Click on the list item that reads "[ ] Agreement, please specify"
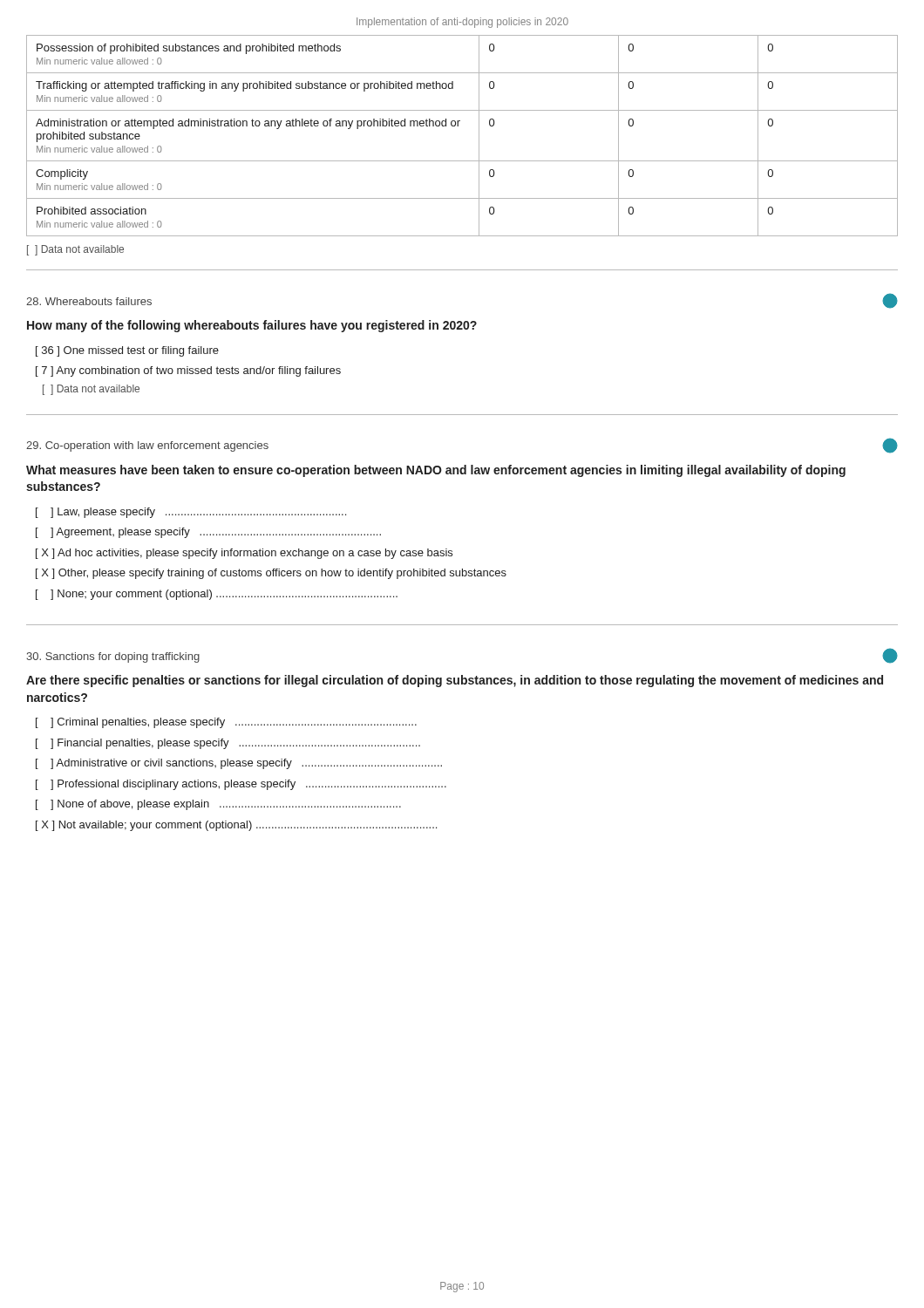Screen dimensions: 1308x924 click(208, 532)
